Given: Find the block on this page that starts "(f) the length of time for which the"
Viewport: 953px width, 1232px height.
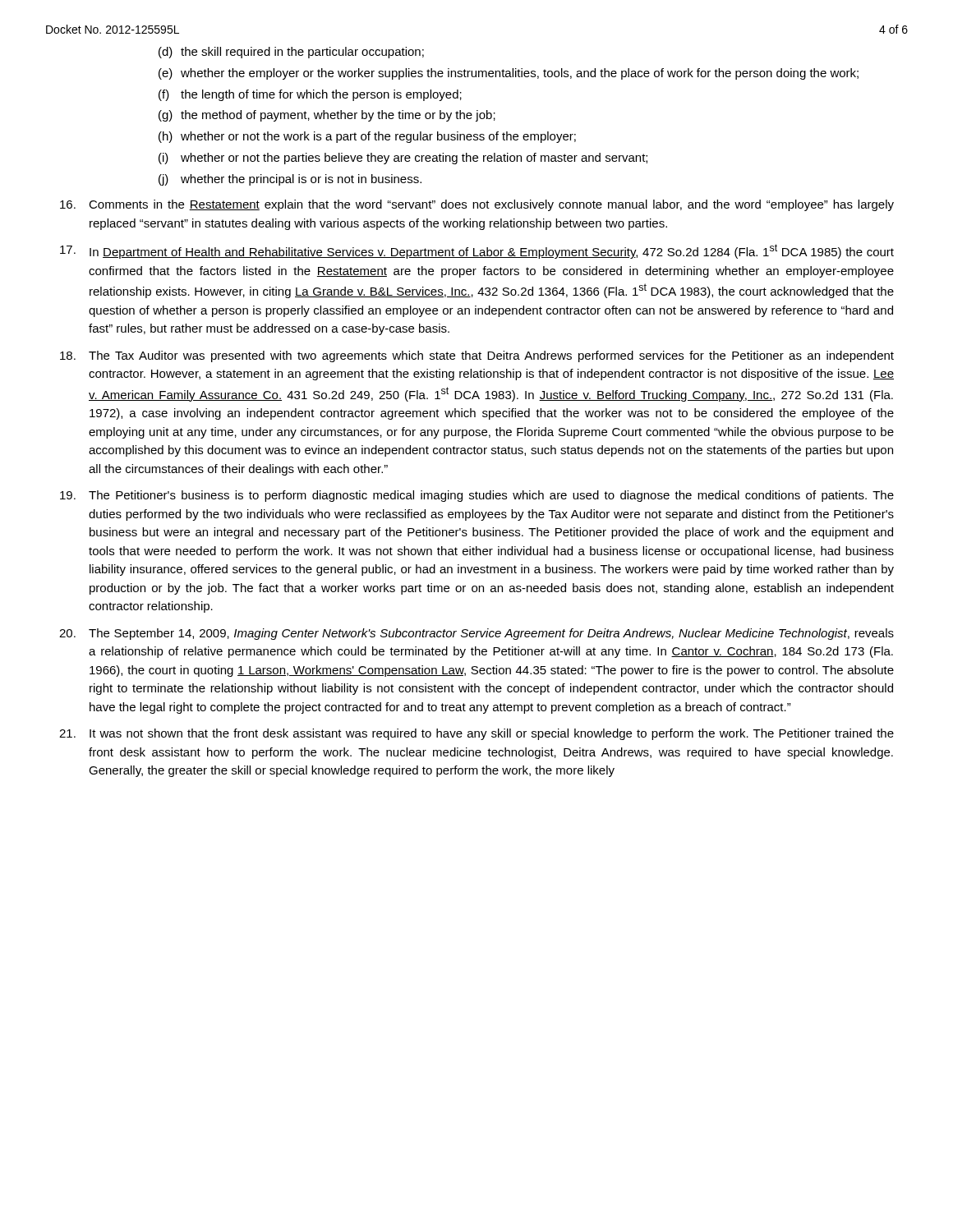Looking at the screenshot, I should pyautogui.click(x=310, y=95).
